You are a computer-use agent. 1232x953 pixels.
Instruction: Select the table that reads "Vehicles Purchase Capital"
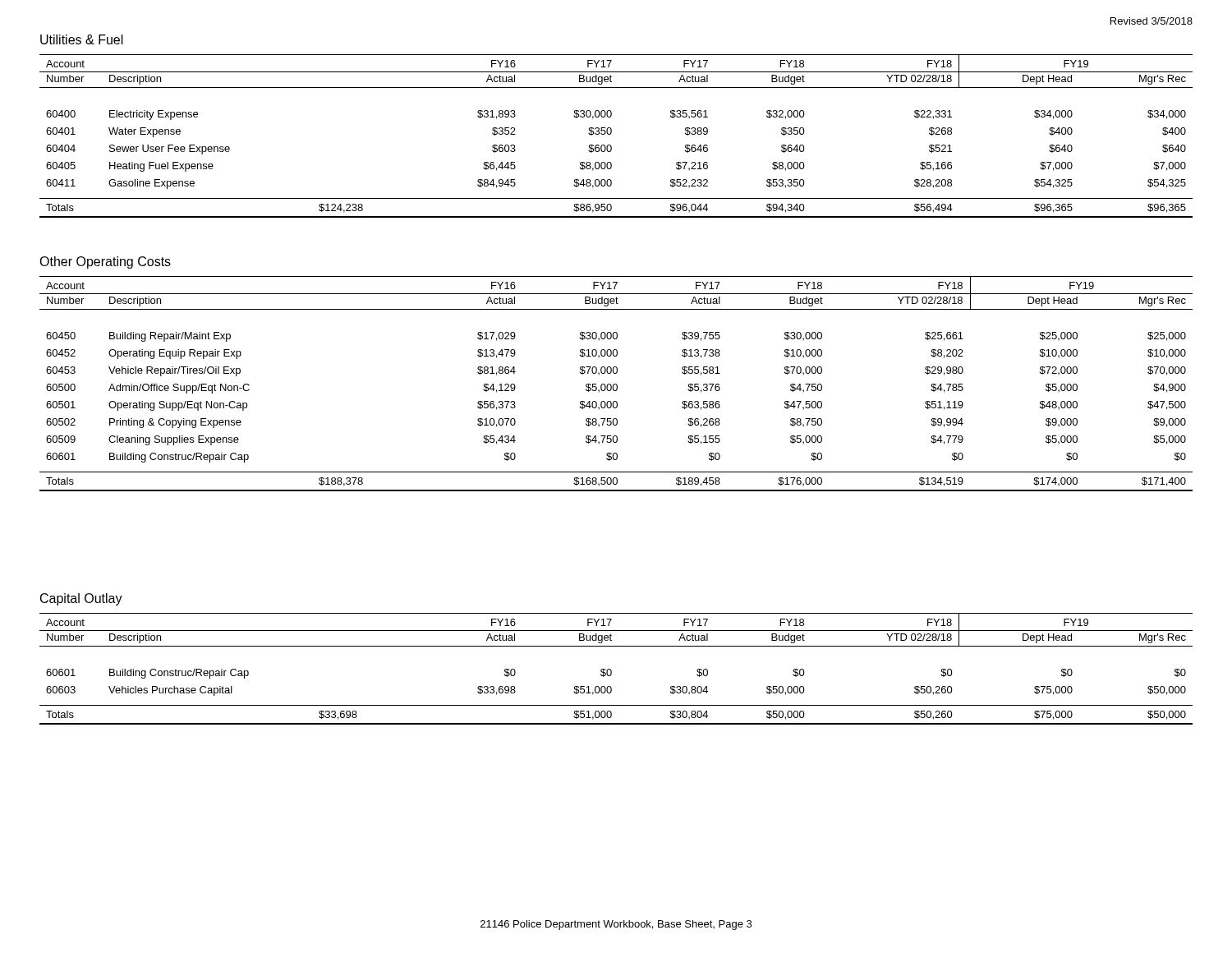[616, 669]
